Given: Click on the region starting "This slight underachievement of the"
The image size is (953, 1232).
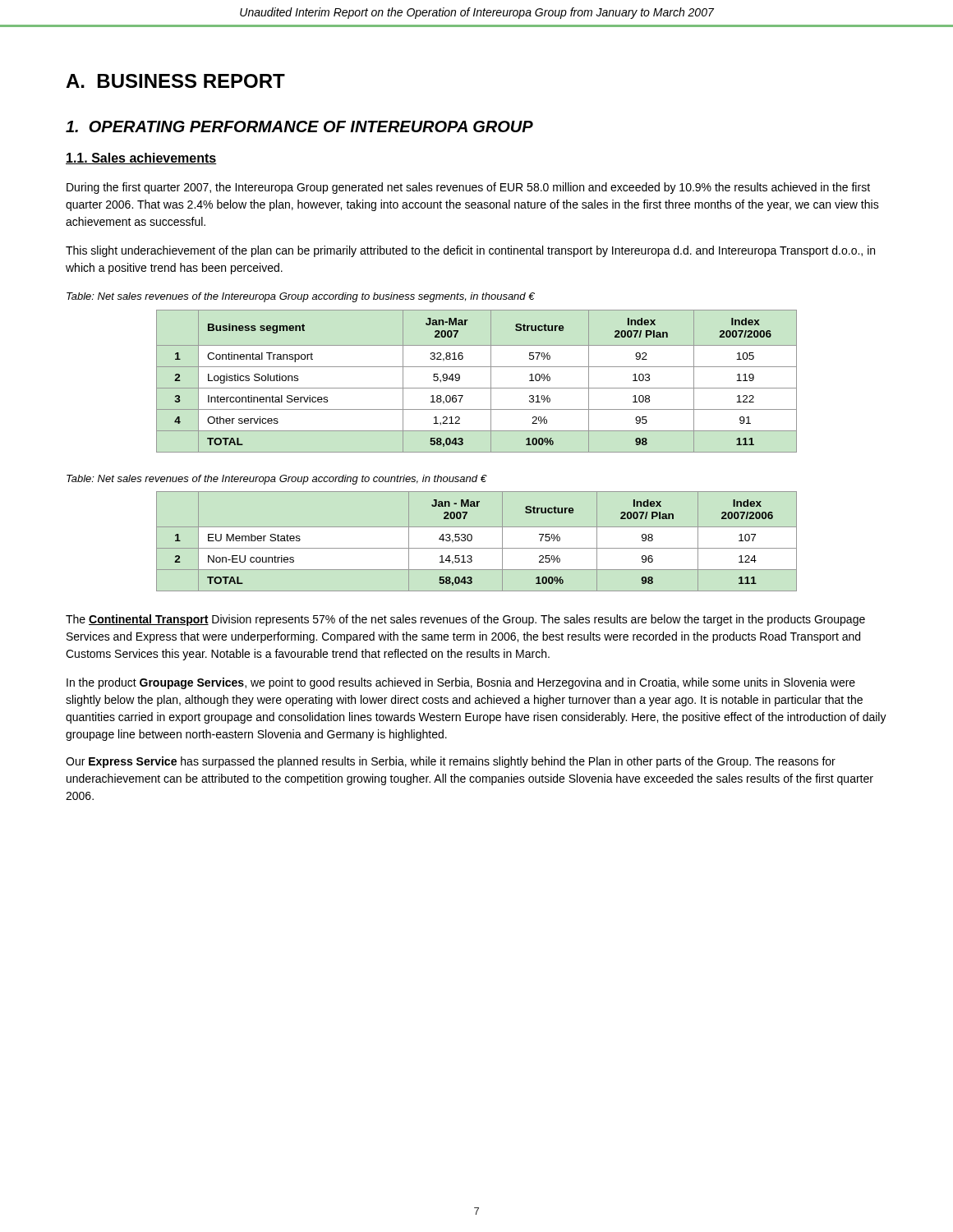Looking at the screenshot, I should click(476, 260).
